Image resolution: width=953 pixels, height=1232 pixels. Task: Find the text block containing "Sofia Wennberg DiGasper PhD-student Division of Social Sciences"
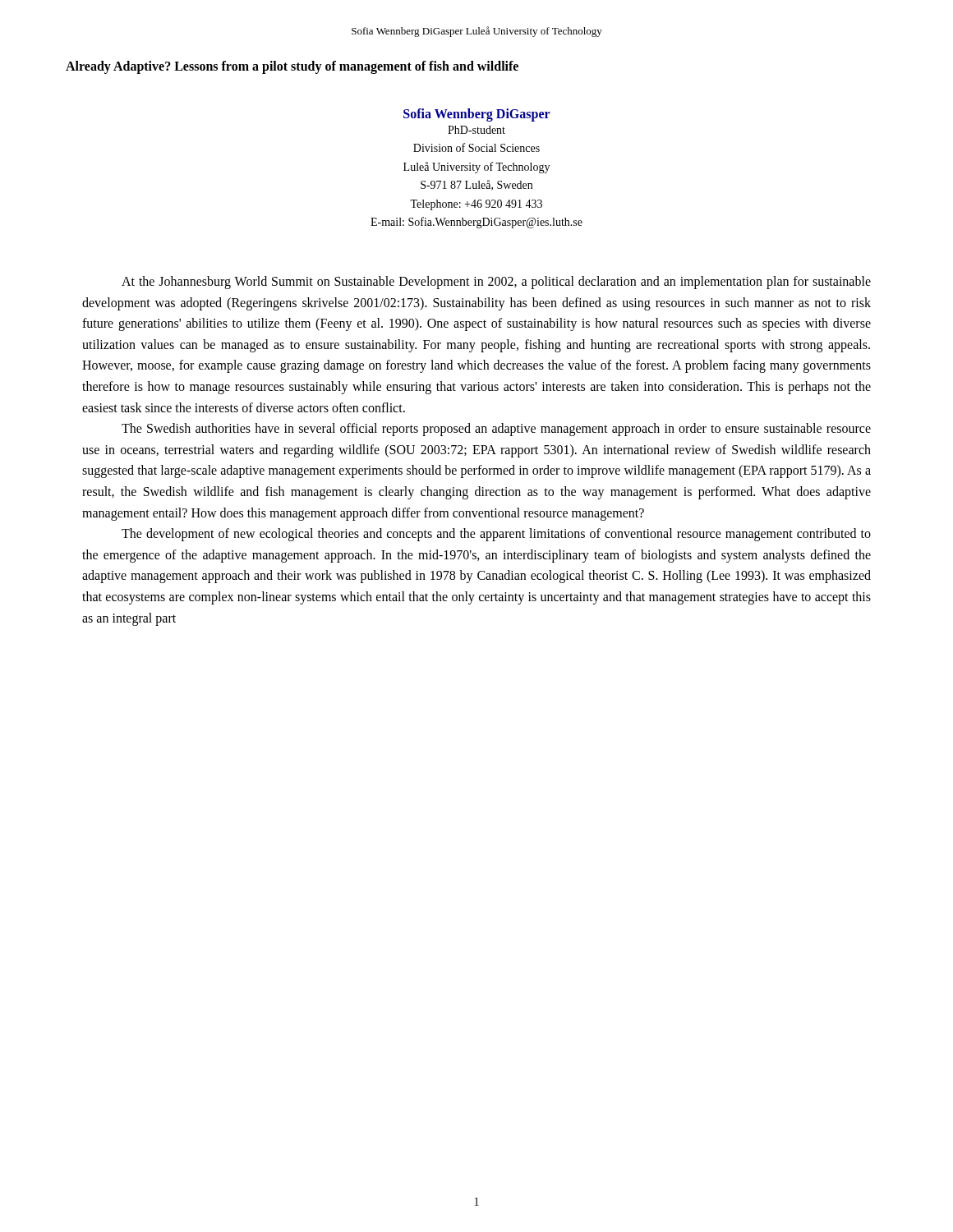pos(476,169)
